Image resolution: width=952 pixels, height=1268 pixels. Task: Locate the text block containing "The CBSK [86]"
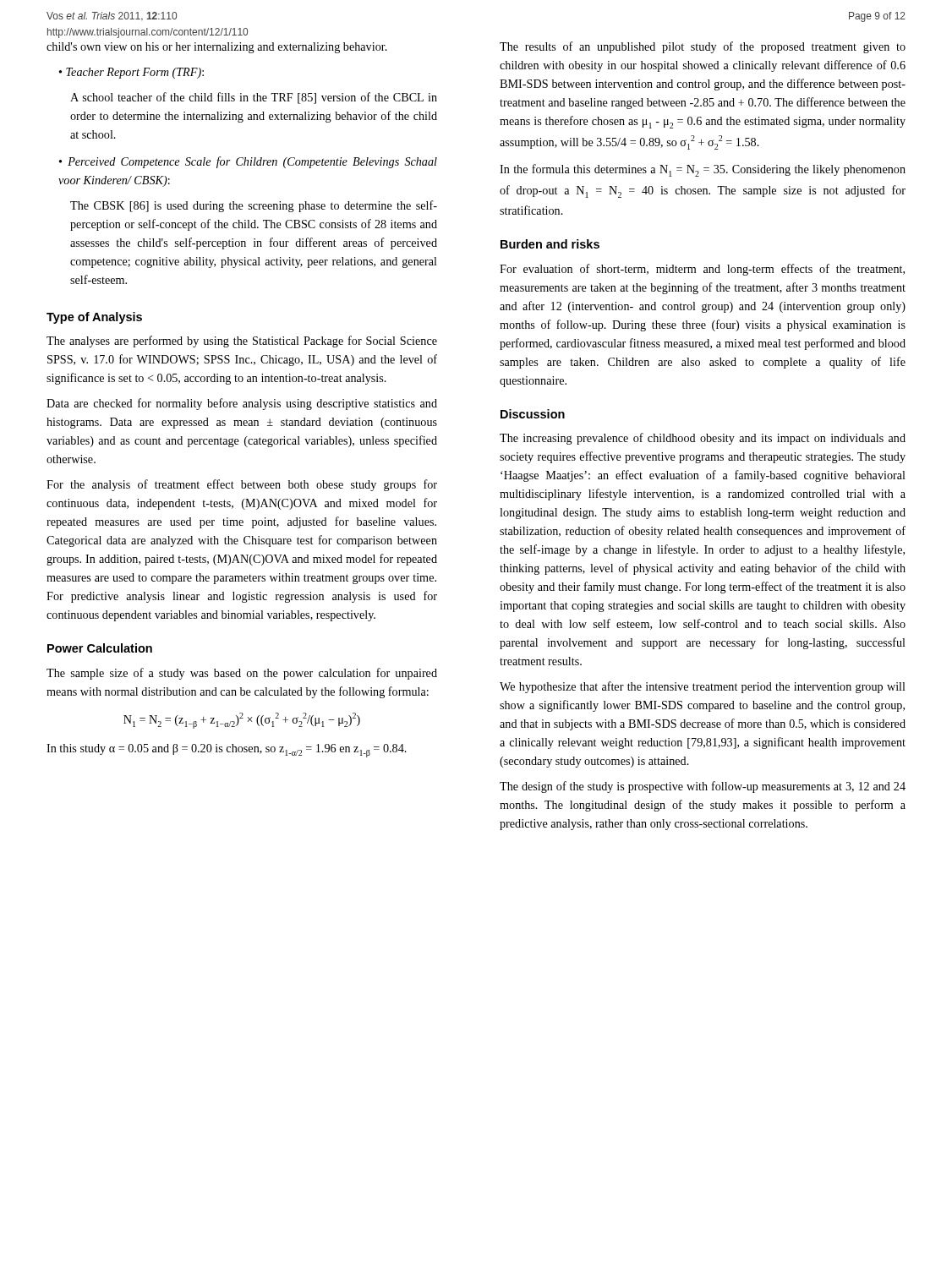254,243
